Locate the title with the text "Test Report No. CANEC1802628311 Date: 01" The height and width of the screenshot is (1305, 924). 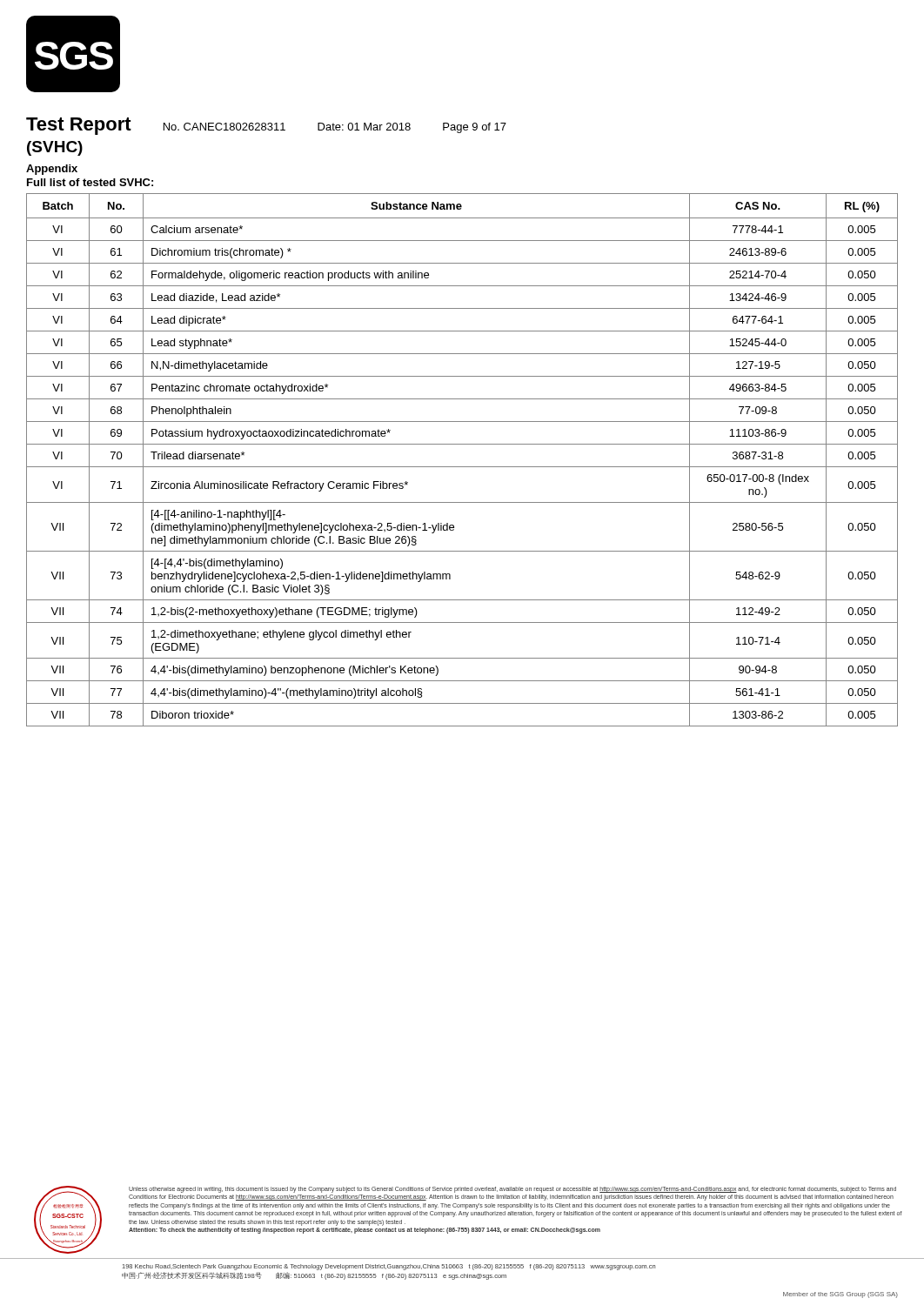266,124
